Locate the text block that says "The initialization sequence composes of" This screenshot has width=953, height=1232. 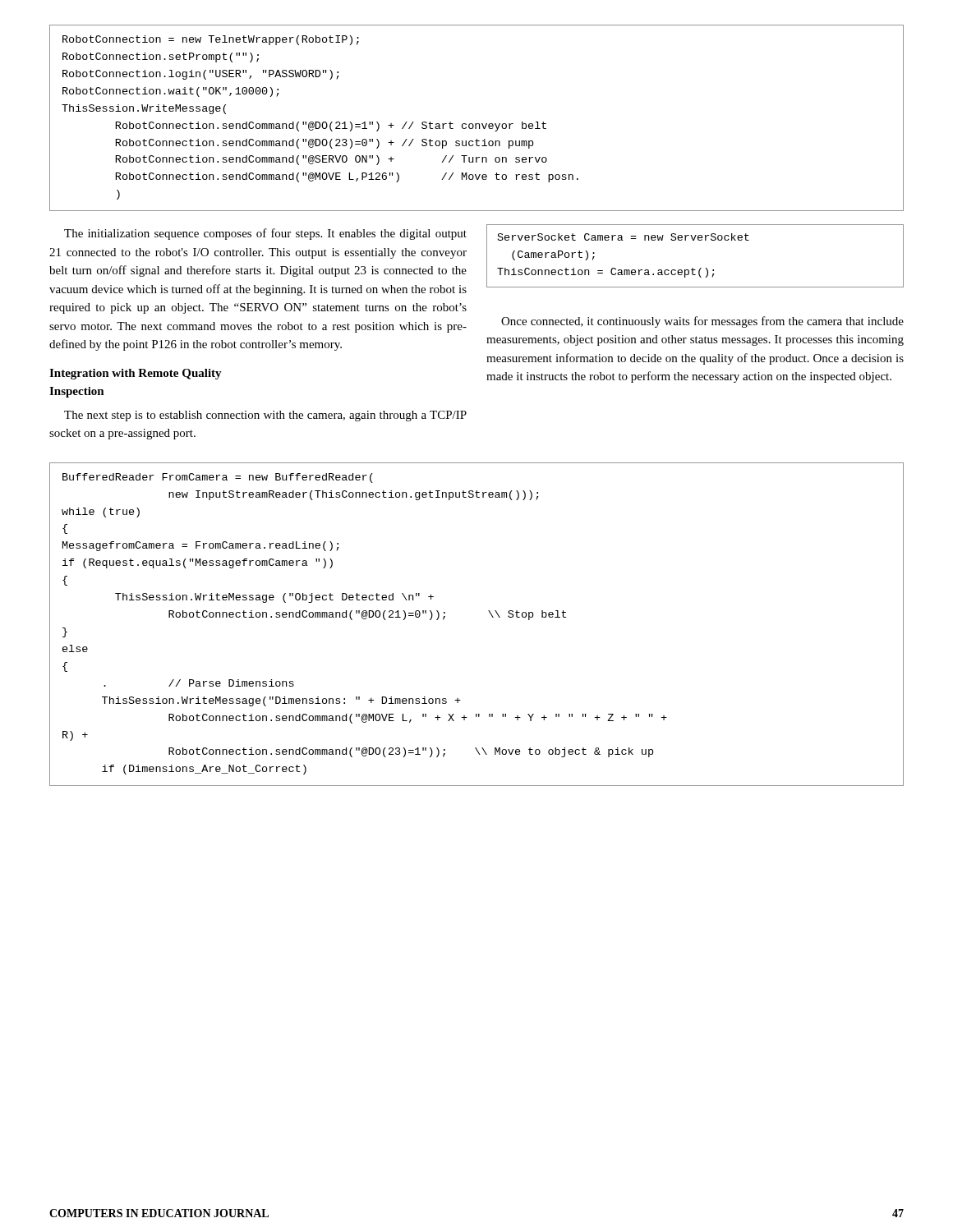[x=258, y=289]
